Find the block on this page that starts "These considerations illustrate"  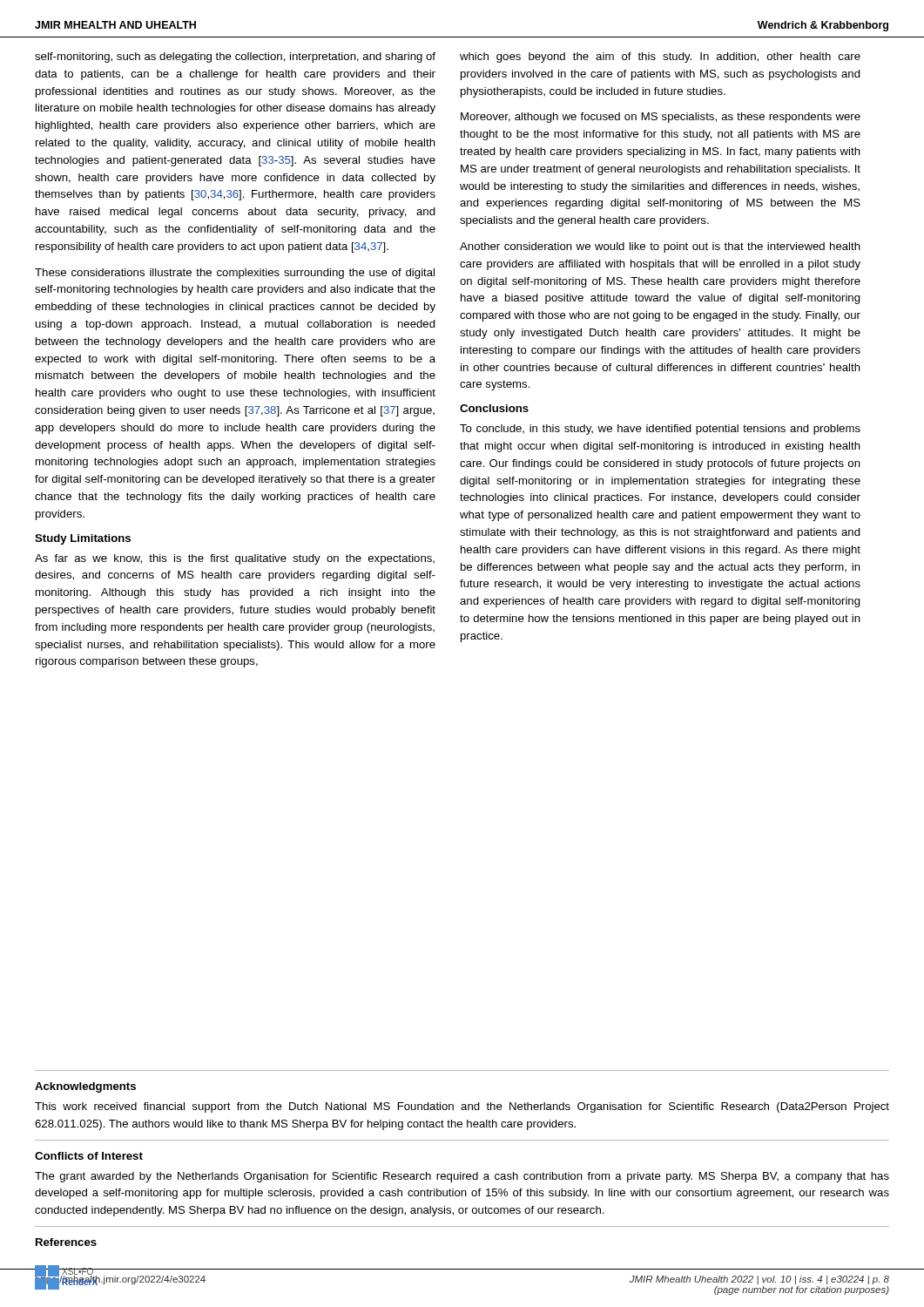pos(235,393)
